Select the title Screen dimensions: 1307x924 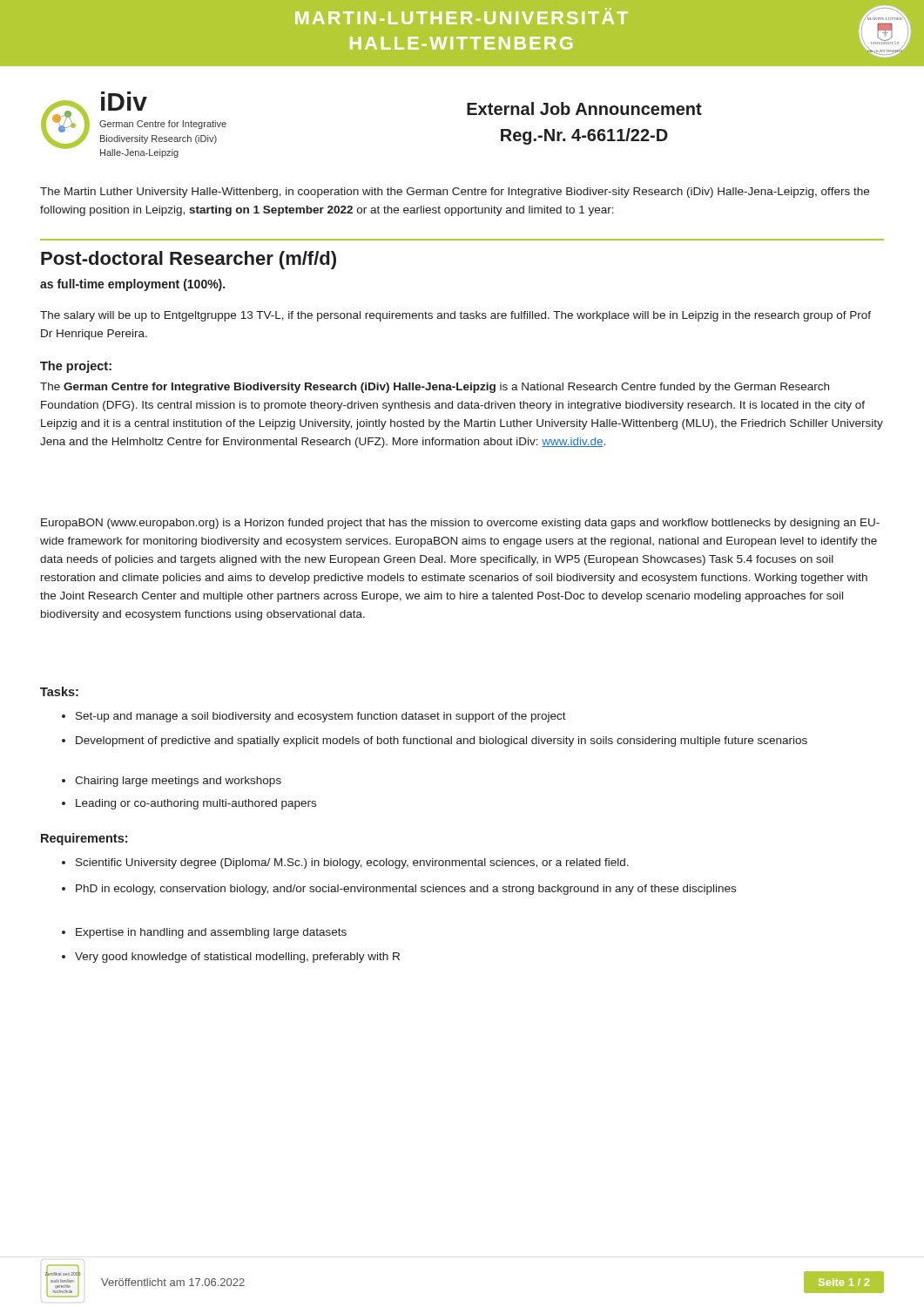(x=584, y=122)
